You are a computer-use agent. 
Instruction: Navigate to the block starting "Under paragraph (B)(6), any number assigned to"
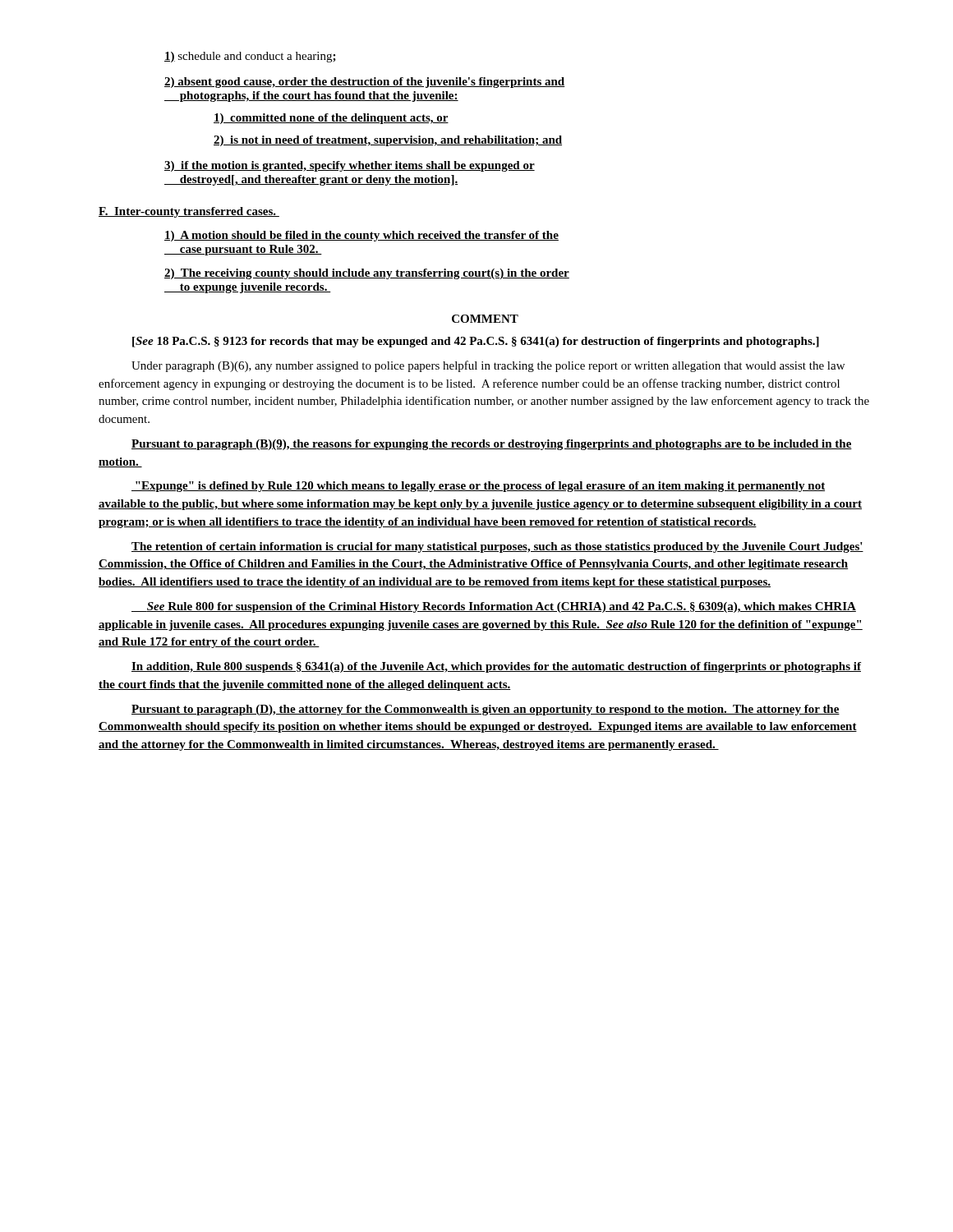pos(484,392)
